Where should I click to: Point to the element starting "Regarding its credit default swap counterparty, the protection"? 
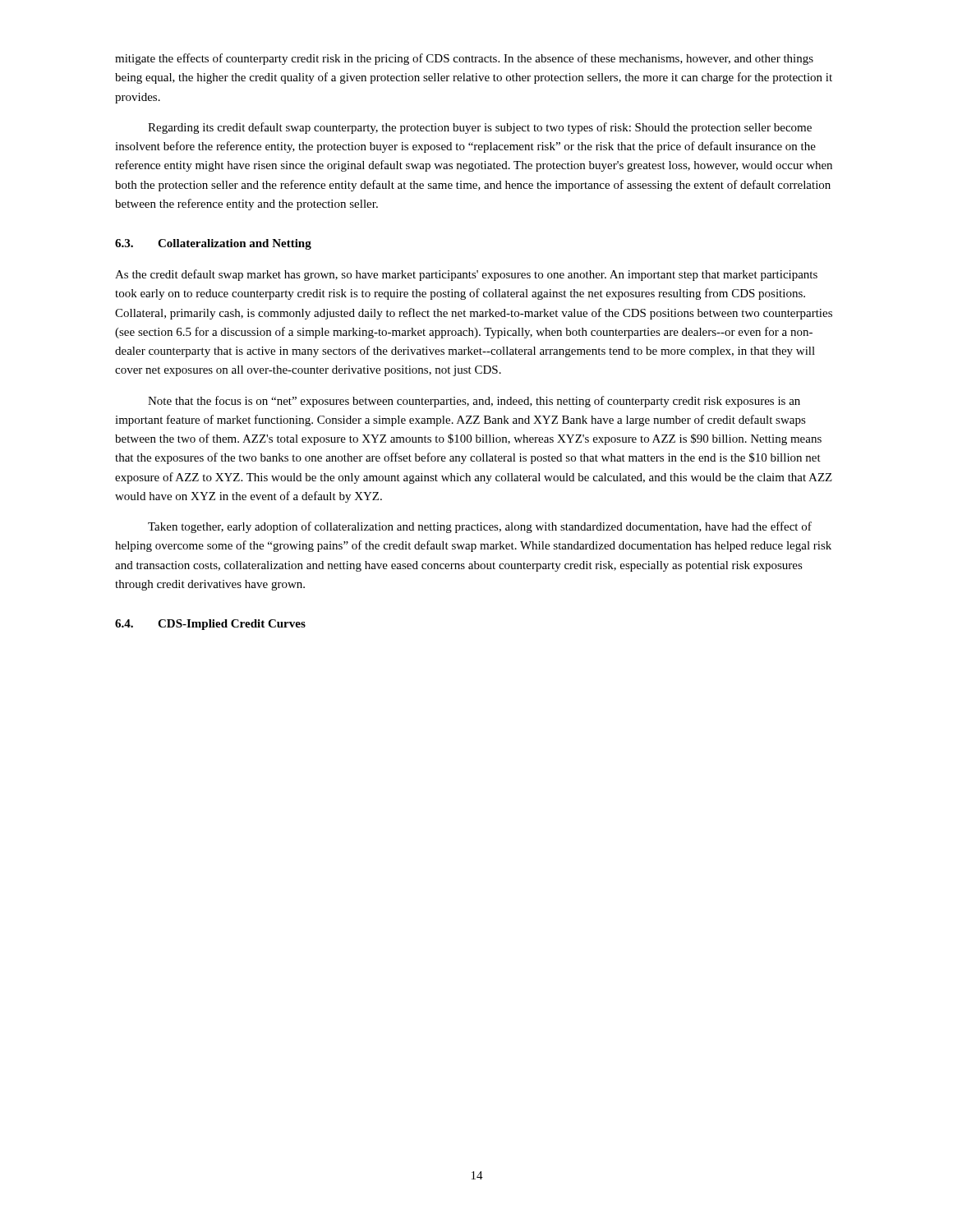[x=476, y=166]
